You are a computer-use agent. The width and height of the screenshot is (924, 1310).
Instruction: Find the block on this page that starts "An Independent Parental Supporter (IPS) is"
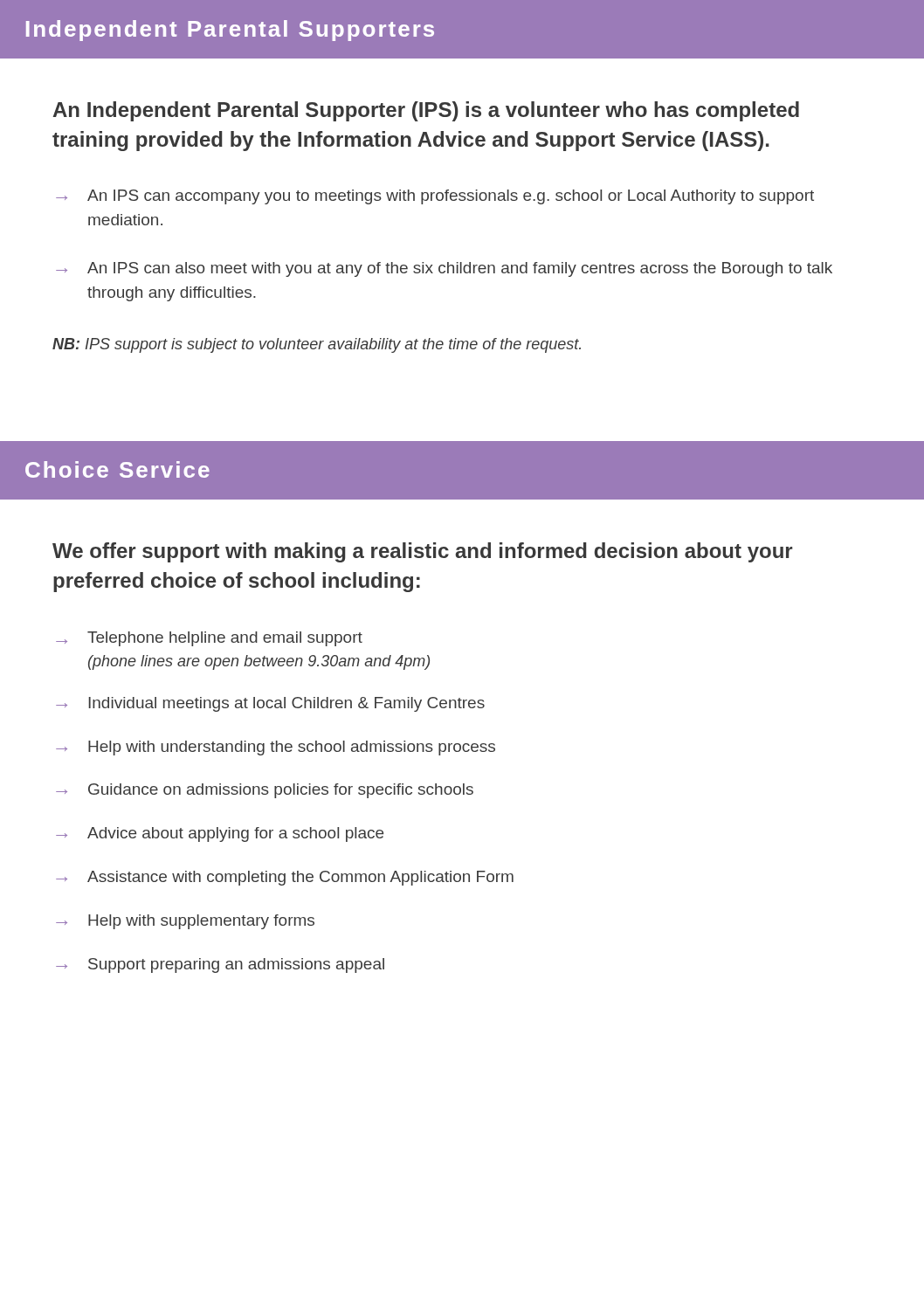point(426,124)
